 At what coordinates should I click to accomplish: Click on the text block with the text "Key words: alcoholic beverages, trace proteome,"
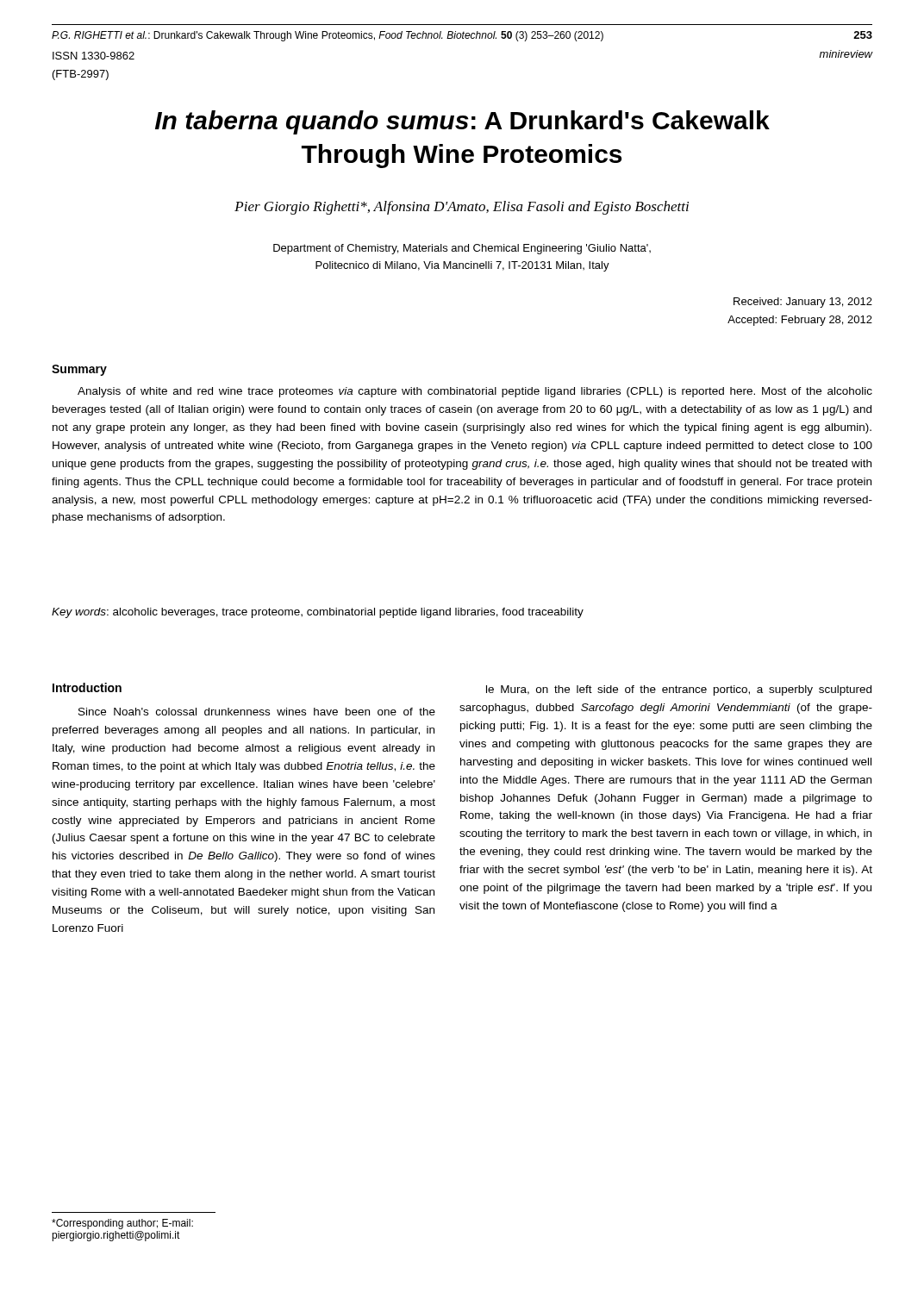(x=462, y=612)
